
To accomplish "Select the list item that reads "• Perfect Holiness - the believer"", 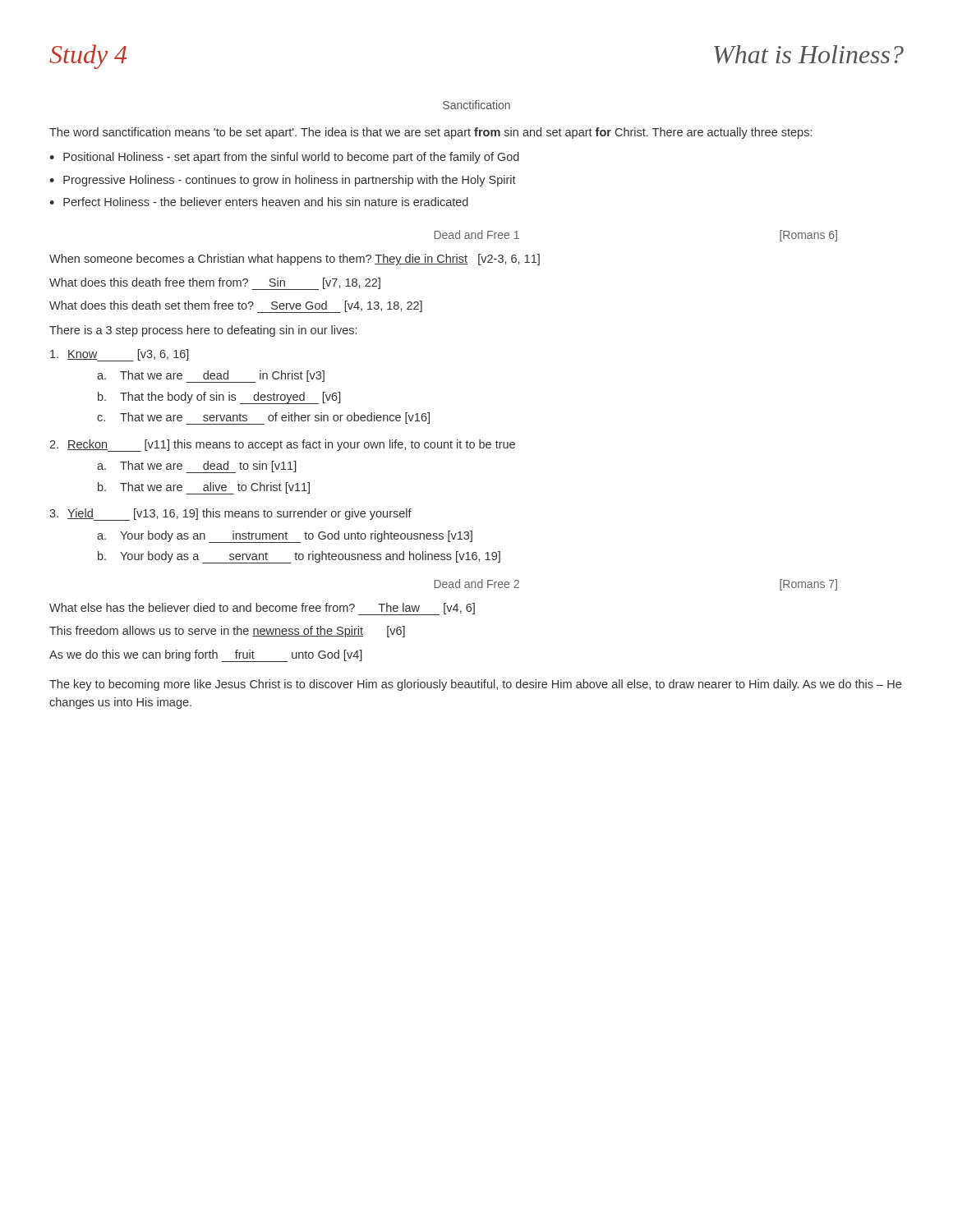I will 259,203.
